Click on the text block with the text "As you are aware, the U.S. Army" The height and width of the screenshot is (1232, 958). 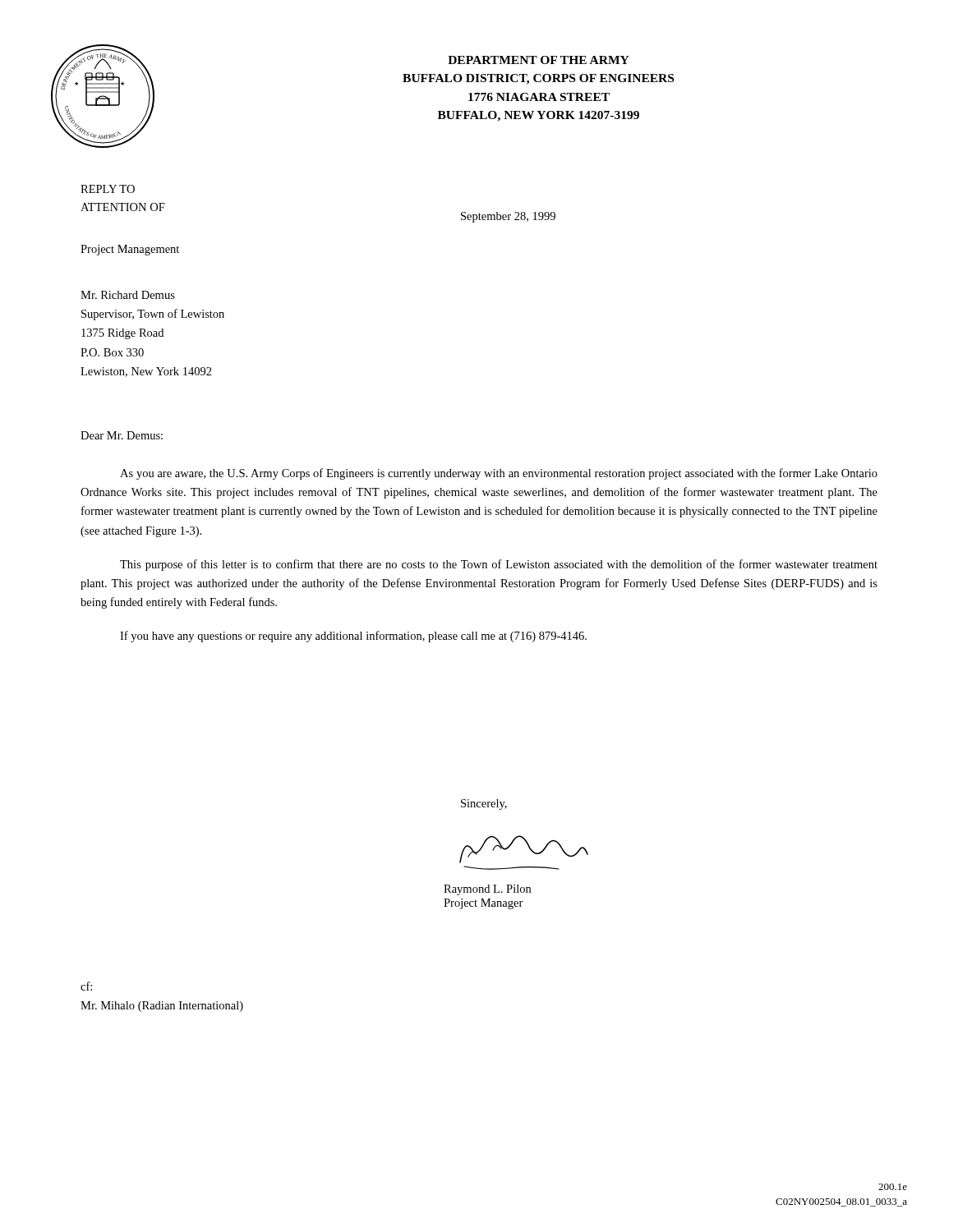[x=479, y=502]
